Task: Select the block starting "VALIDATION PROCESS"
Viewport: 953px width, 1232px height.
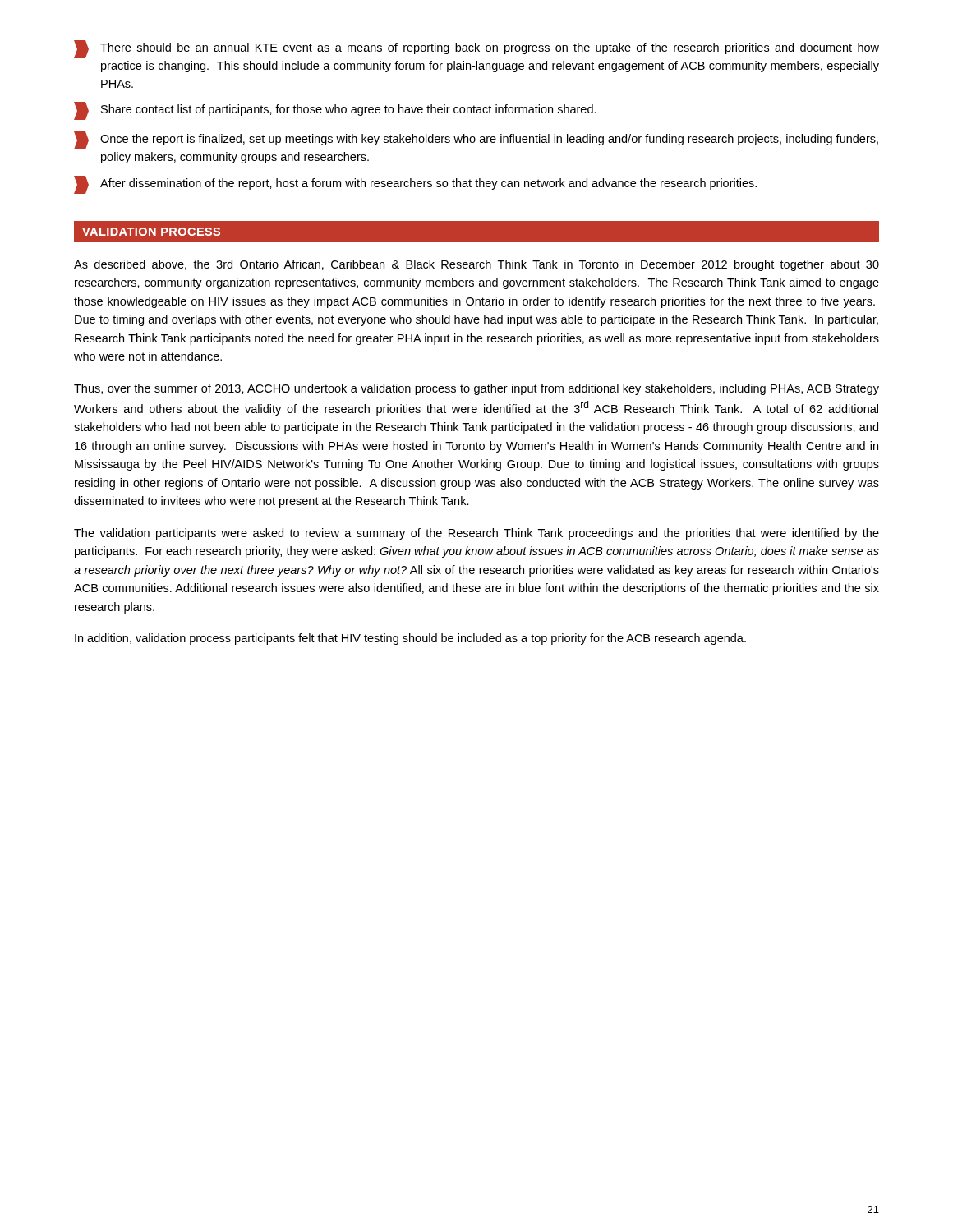Action: tap(152, 231)
